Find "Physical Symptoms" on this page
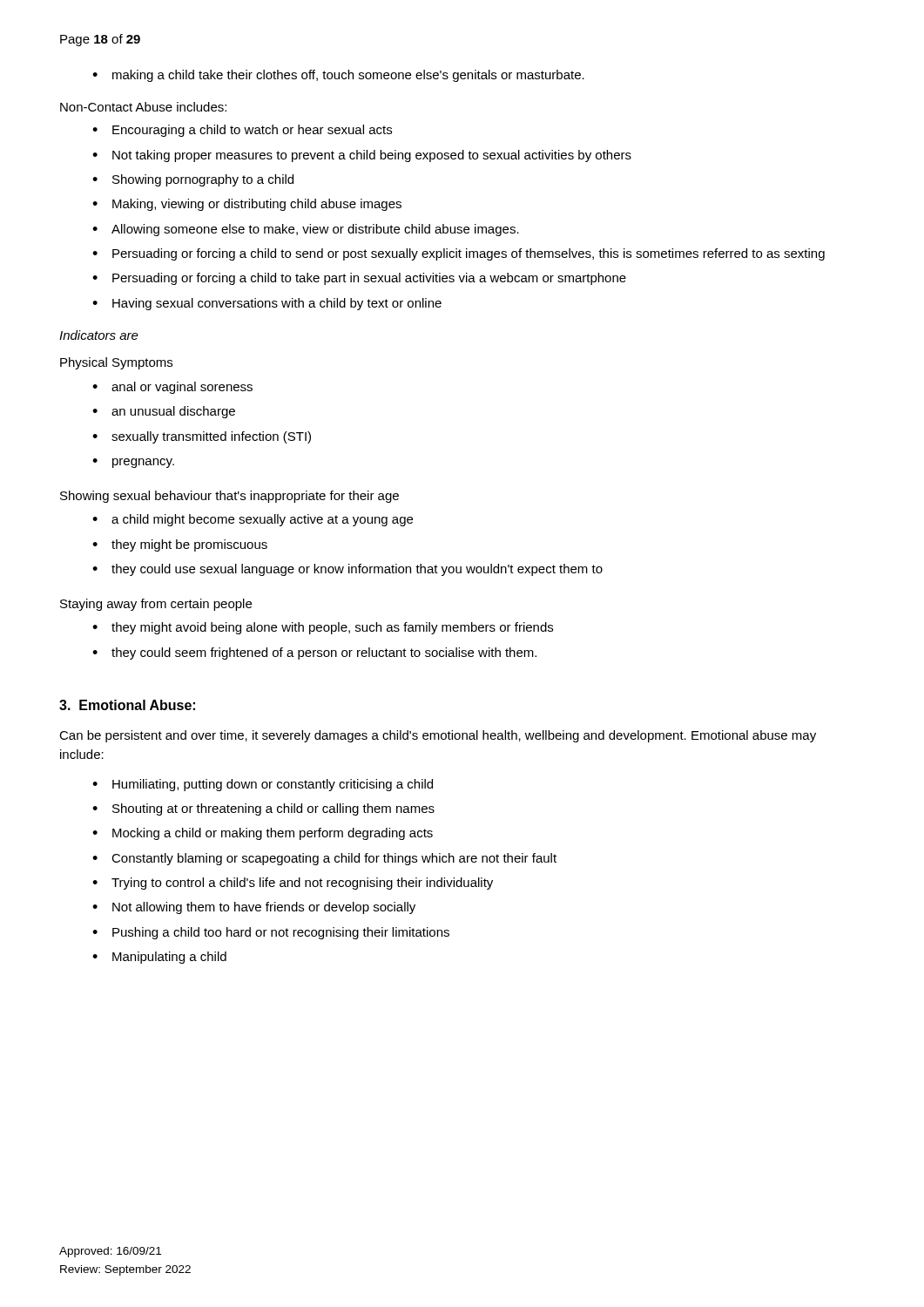This screenshot has width=924, height=1307. coord(116,362)
